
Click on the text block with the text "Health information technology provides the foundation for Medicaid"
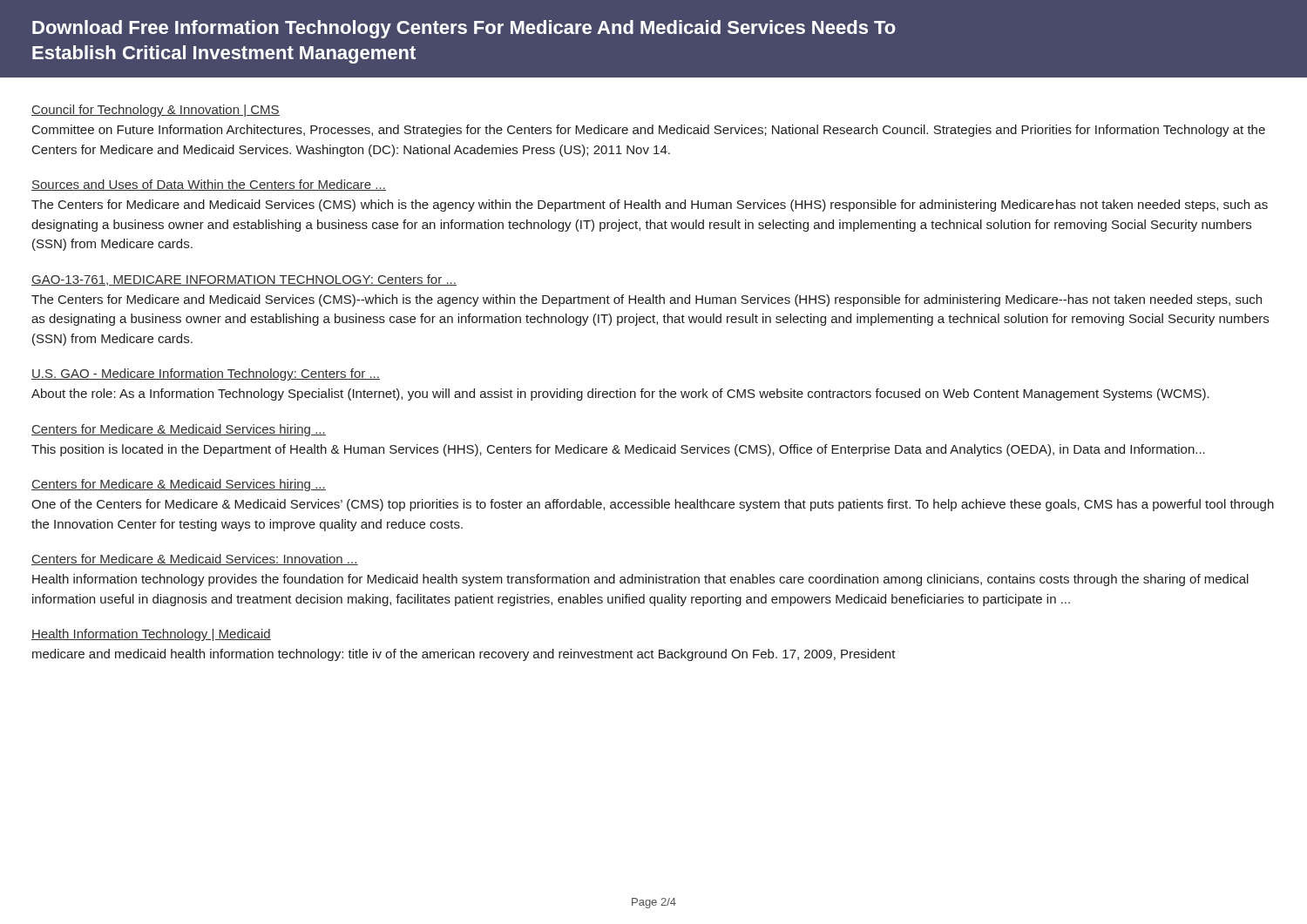pos(640,589)
